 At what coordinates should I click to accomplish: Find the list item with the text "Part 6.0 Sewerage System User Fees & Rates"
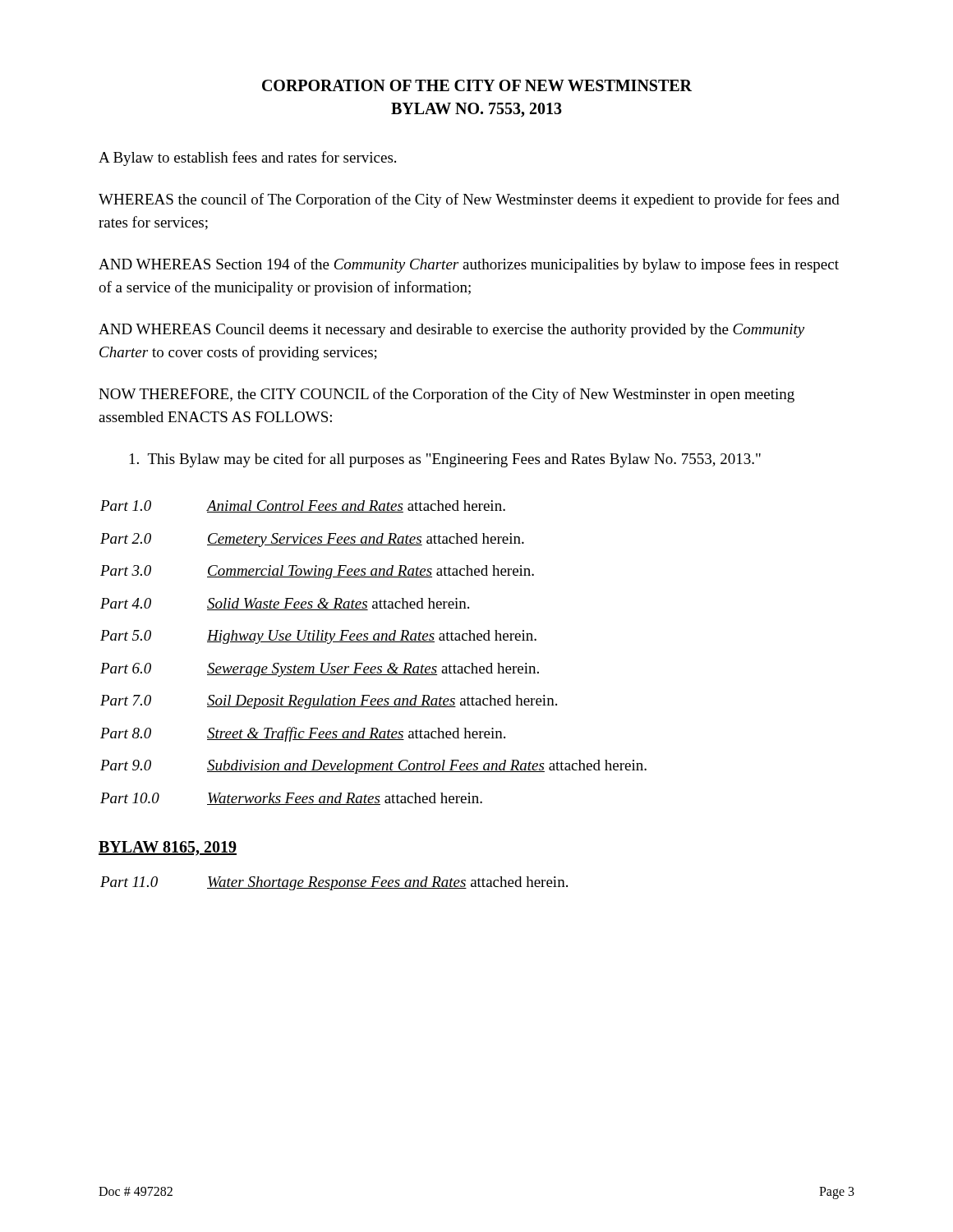pos(476,668)
